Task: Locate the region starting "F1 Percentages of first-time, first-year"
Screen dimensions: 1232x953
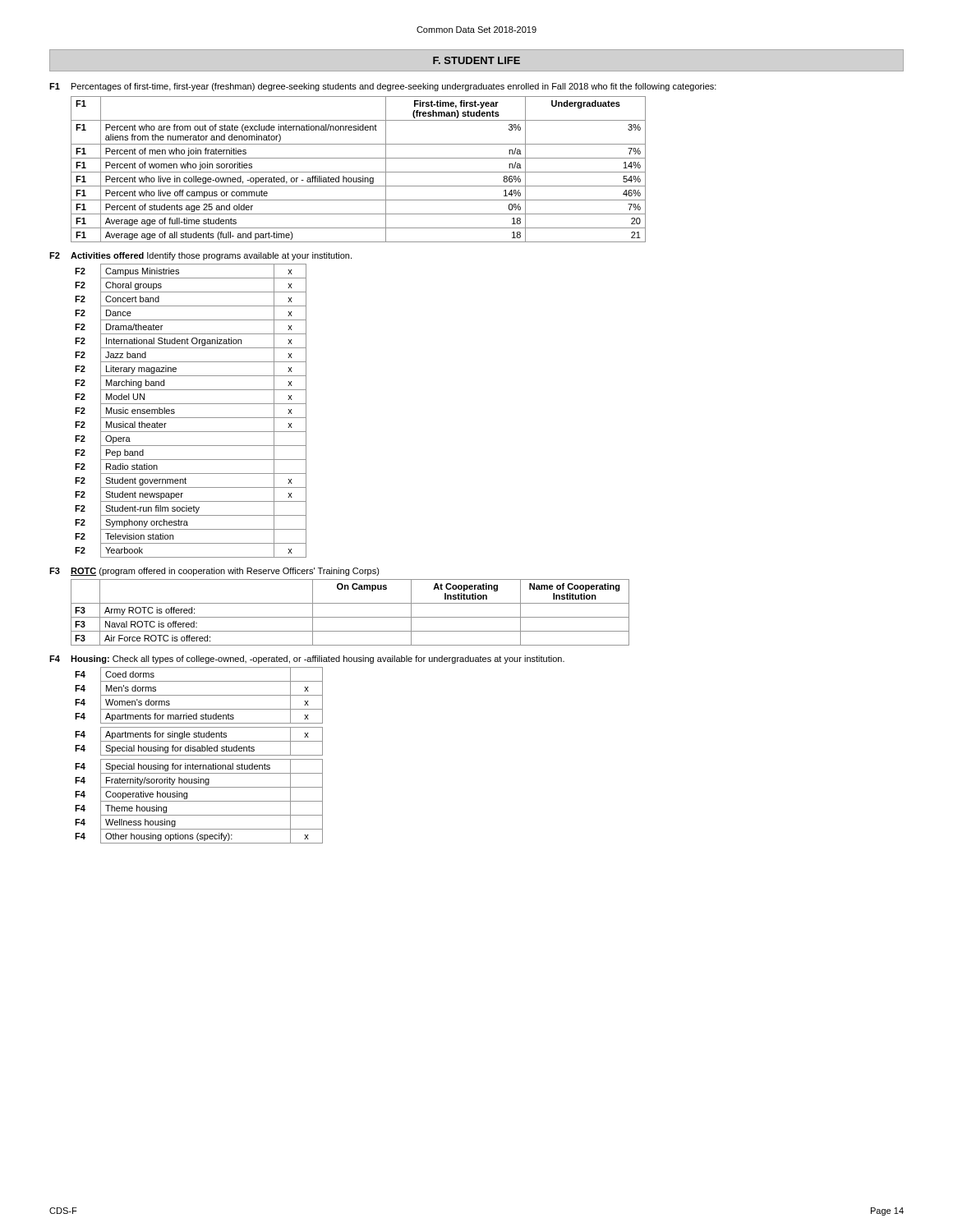Action: tap(476, 86)
